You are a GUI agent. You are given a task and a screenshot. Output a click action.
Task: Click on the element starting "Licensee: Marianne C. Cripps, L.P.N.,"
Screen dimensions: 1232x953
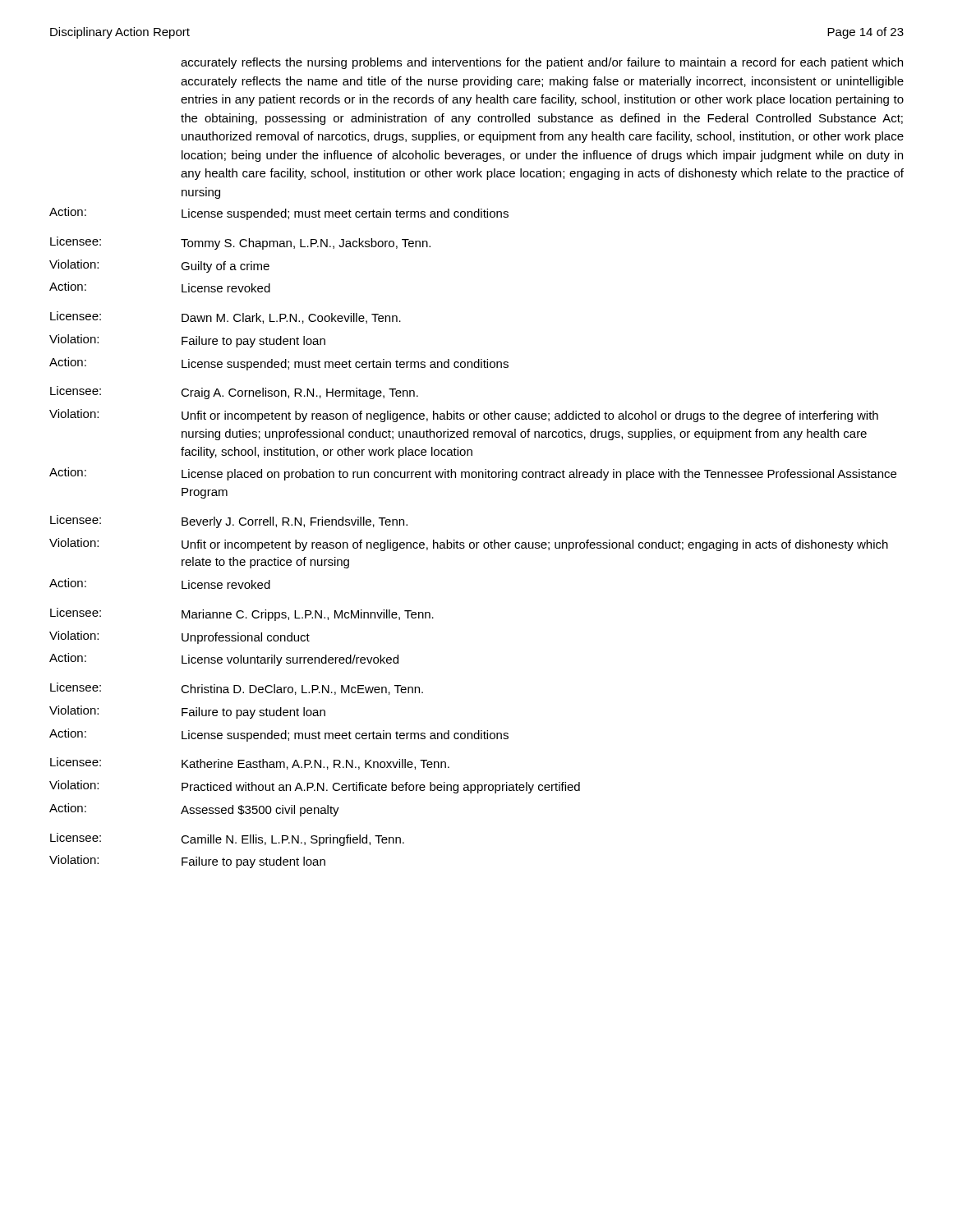[242, 614]
